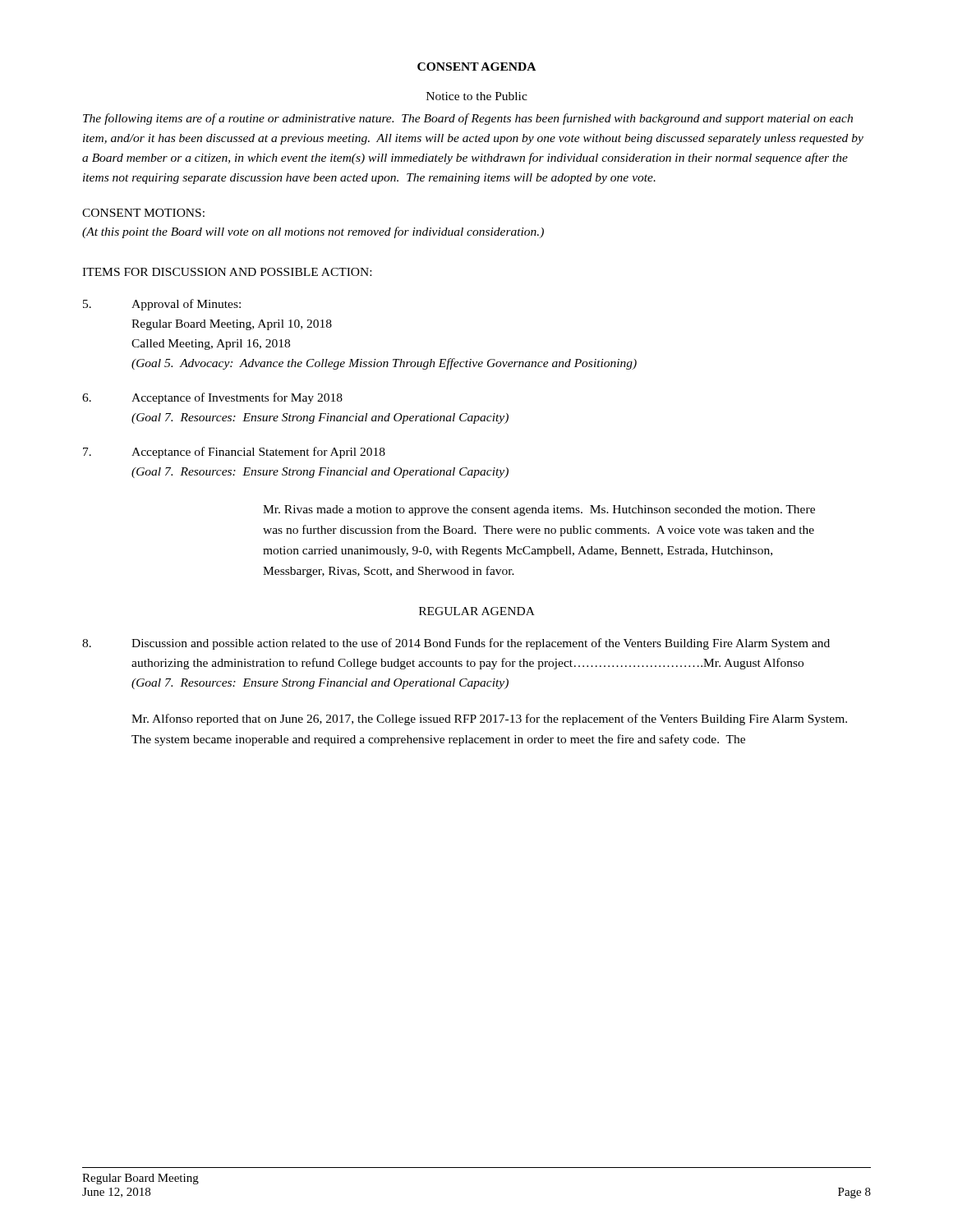Click on the passage starting "CONSENT AGENDA"
Screen dimensions: 1232x953
click(476, 66)
